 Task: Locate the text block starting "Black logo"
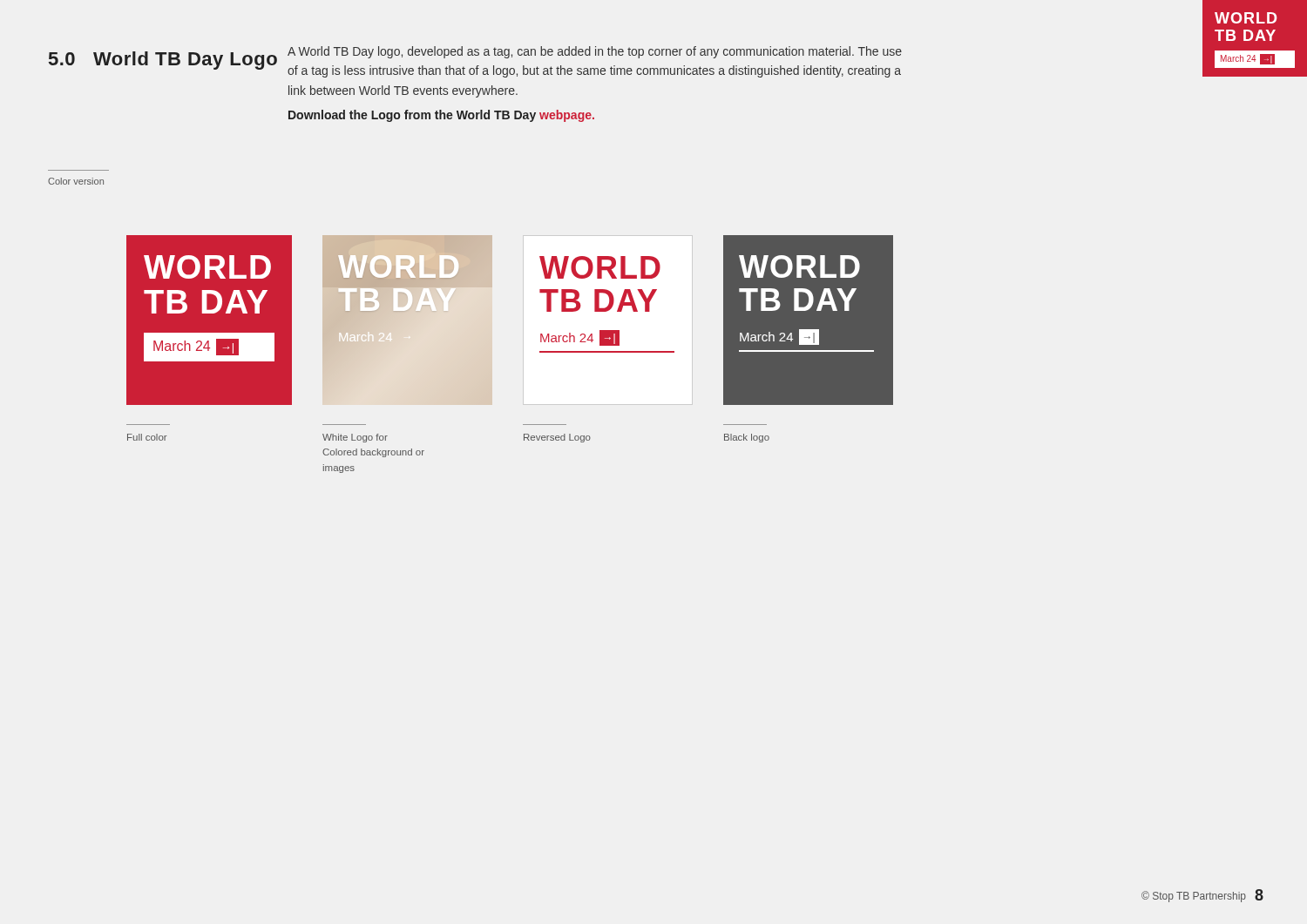tap(746, 437)
